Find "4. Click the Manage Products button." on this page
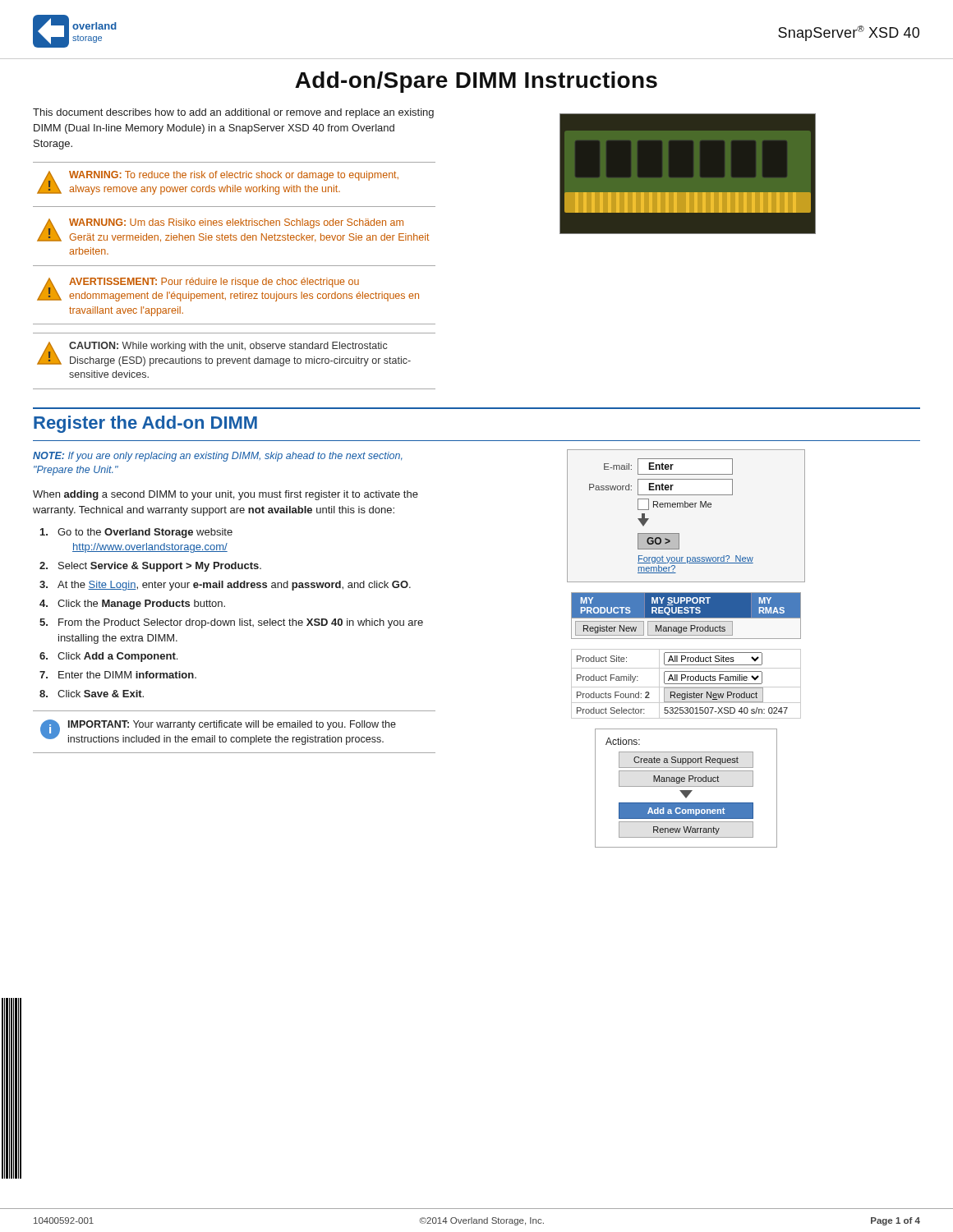Image resolution: width=953 pixels, height=1232 pixels. (133, 604)
